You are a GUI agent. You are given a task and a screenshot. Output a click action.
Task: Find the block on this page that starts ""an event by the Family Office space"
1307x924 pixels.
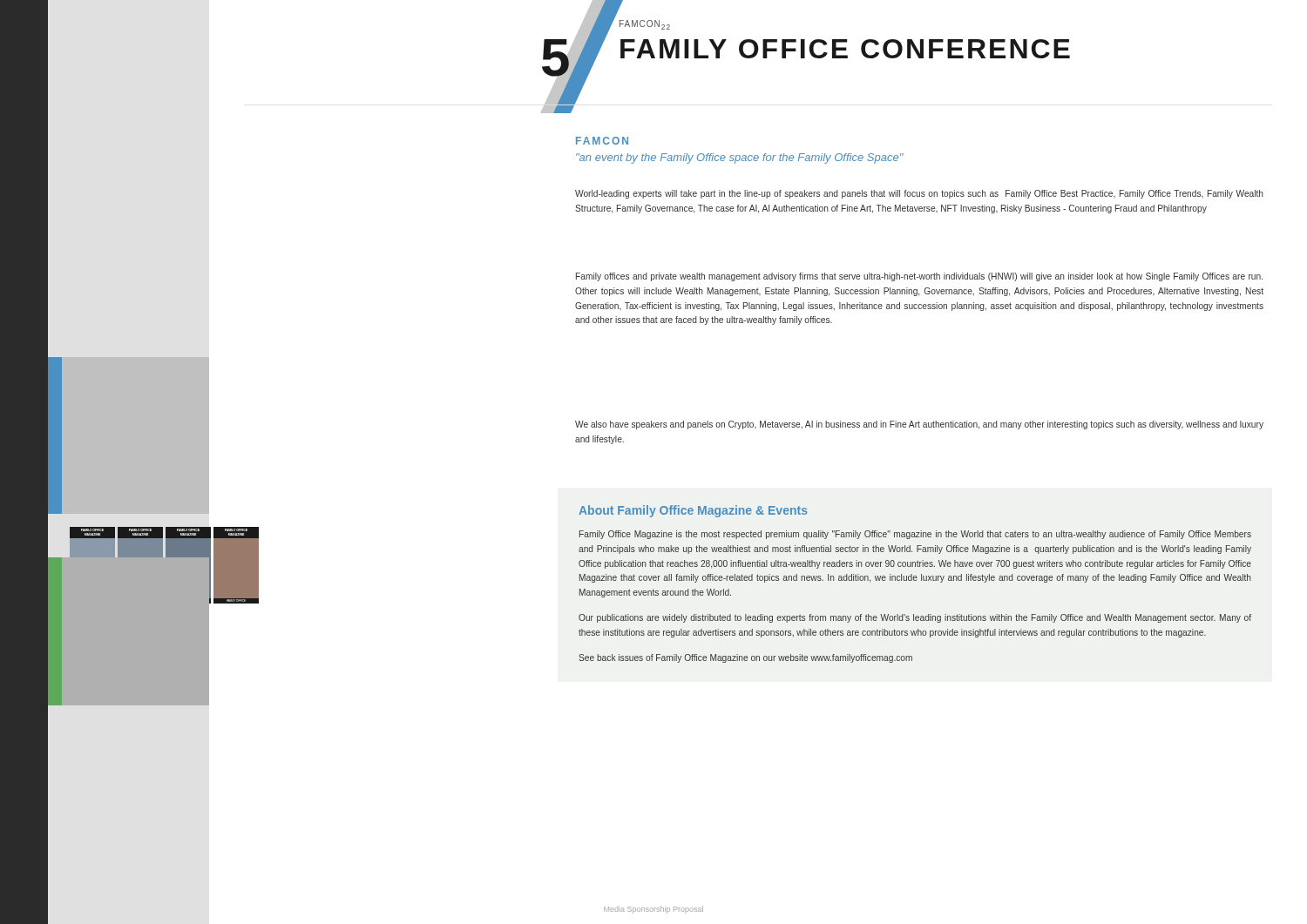pos(739,157)
